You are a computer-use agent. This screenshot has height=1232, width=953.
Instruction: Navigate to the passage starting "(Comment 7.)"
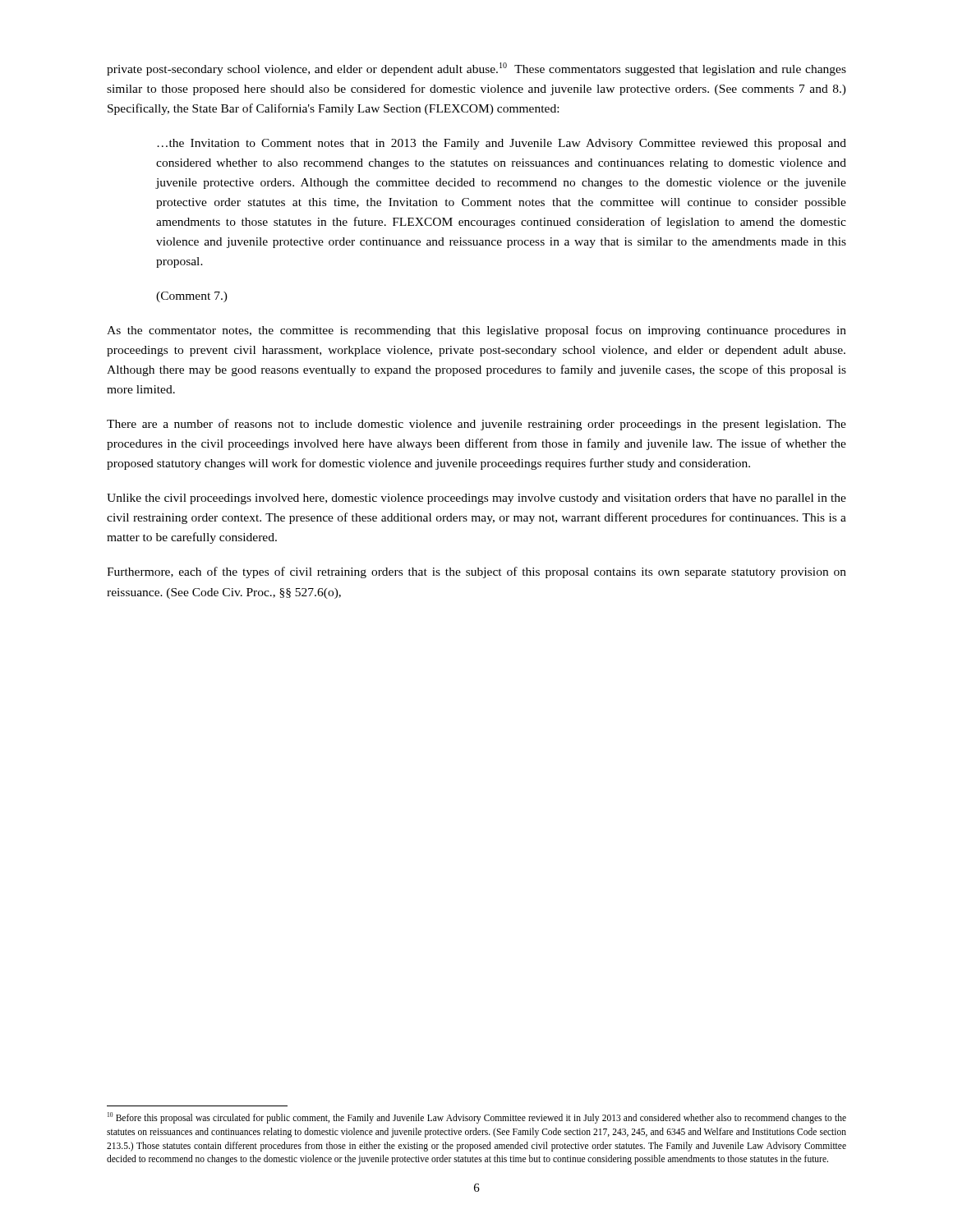point(192,295)
